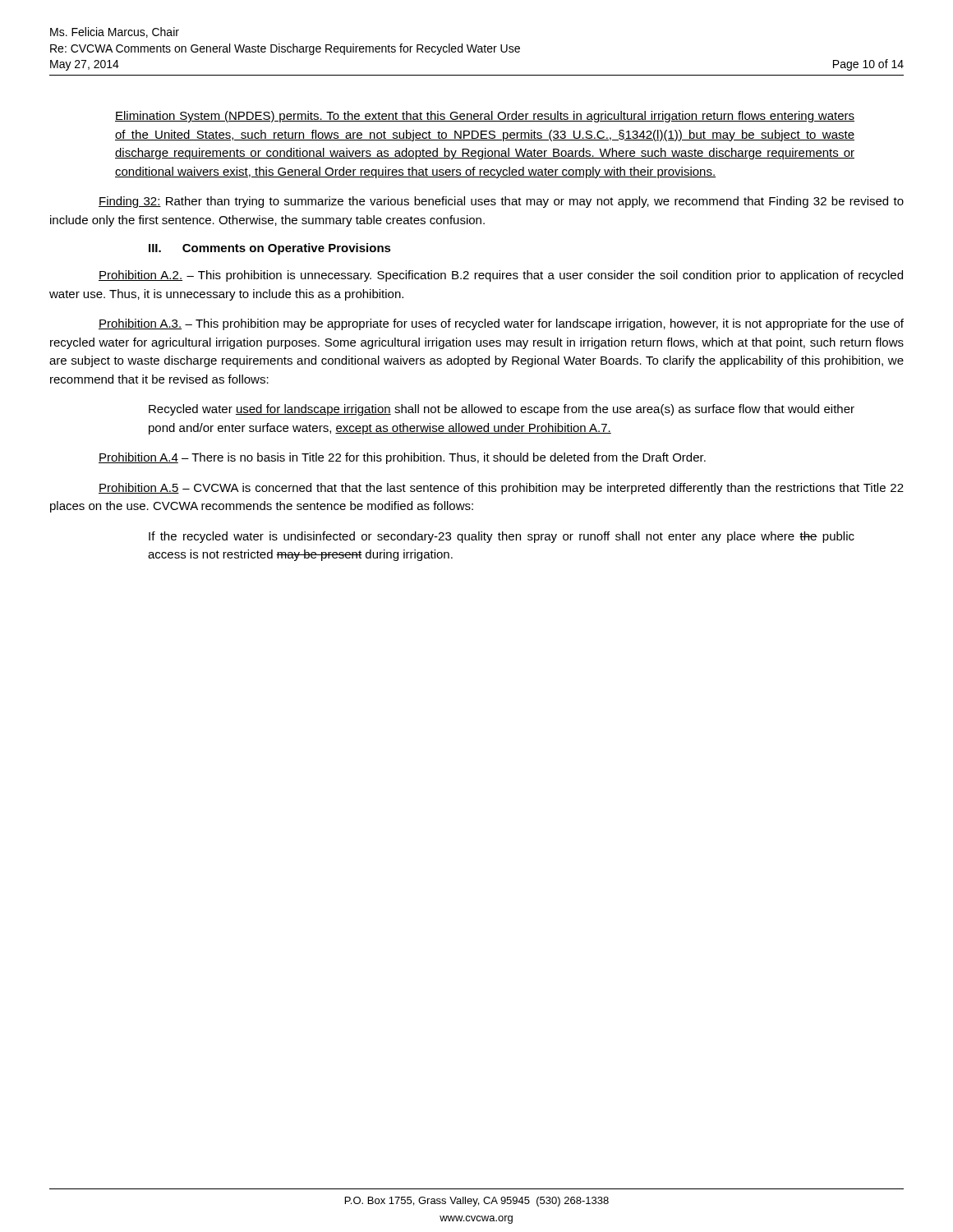The height and width of the screenshot is (1232, 953).
Task: Select the text block with the text "Prohibition A.5 – CVCWA is concerned that"
Action: click(x=476, y=496)
